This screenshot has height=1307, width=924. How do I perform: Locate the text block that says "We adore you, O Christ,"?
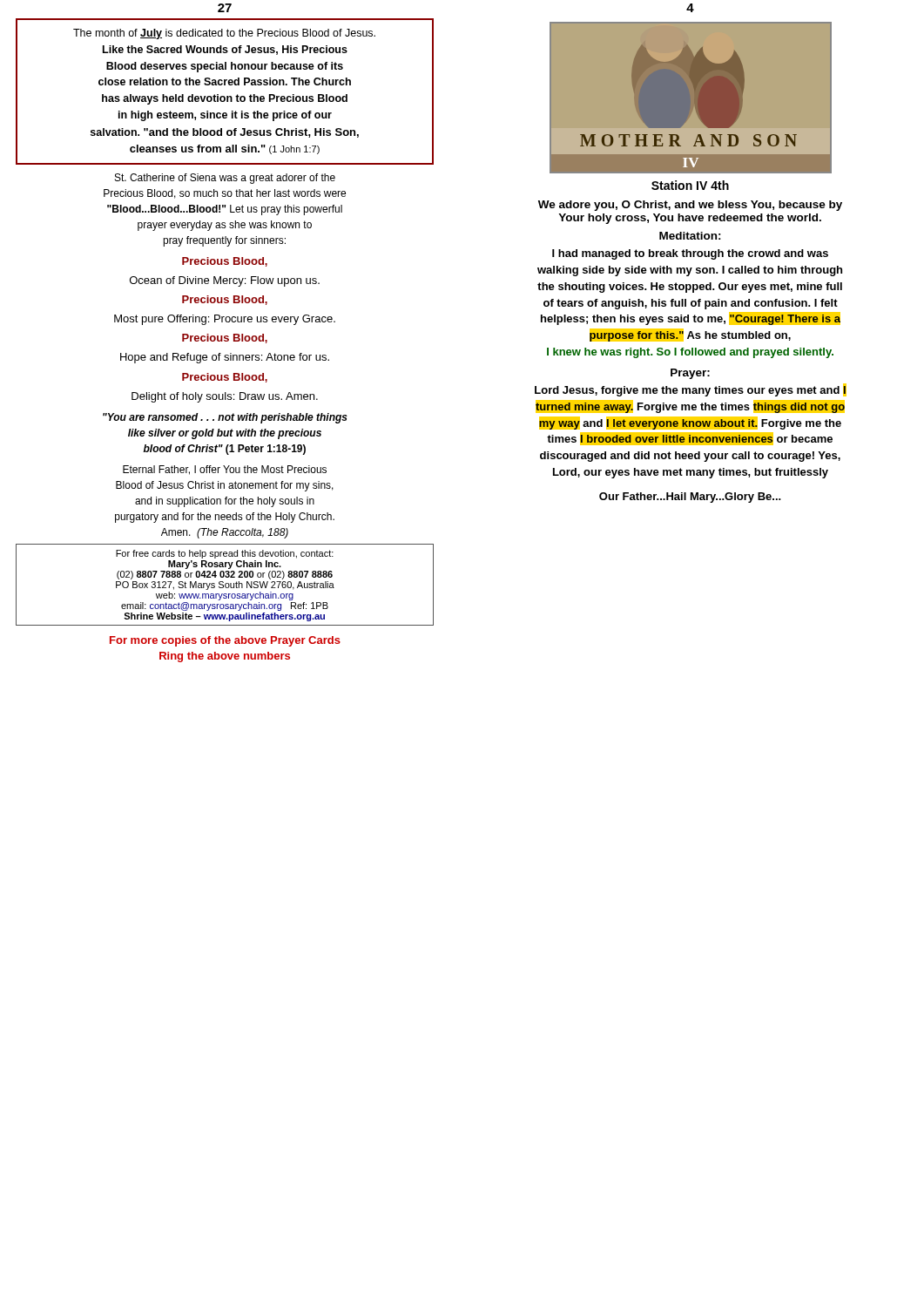click(x=690, y=211)
